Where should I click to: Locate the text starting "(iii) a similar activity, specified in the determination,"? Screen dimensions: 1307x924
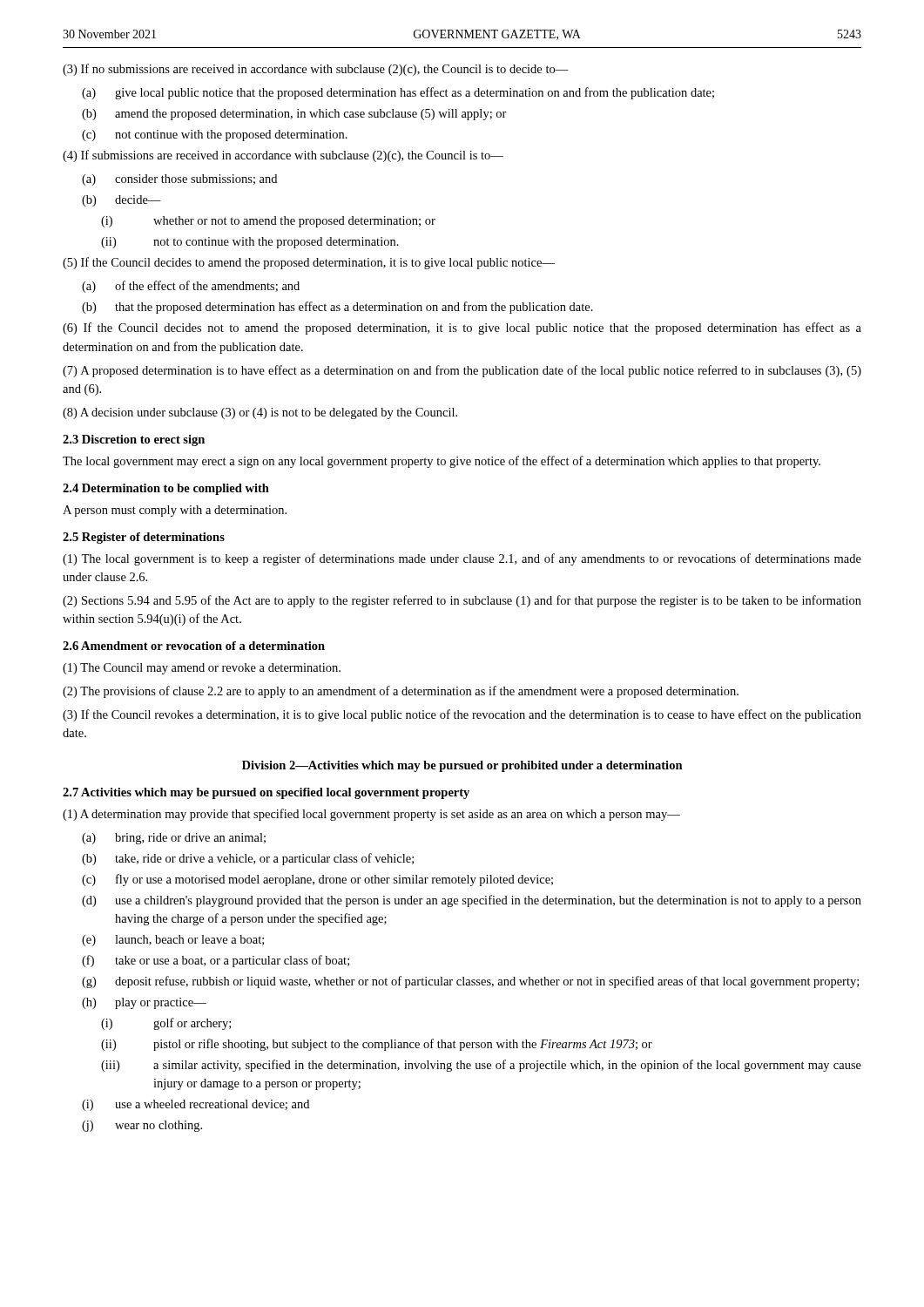(x=462, y=1074)
